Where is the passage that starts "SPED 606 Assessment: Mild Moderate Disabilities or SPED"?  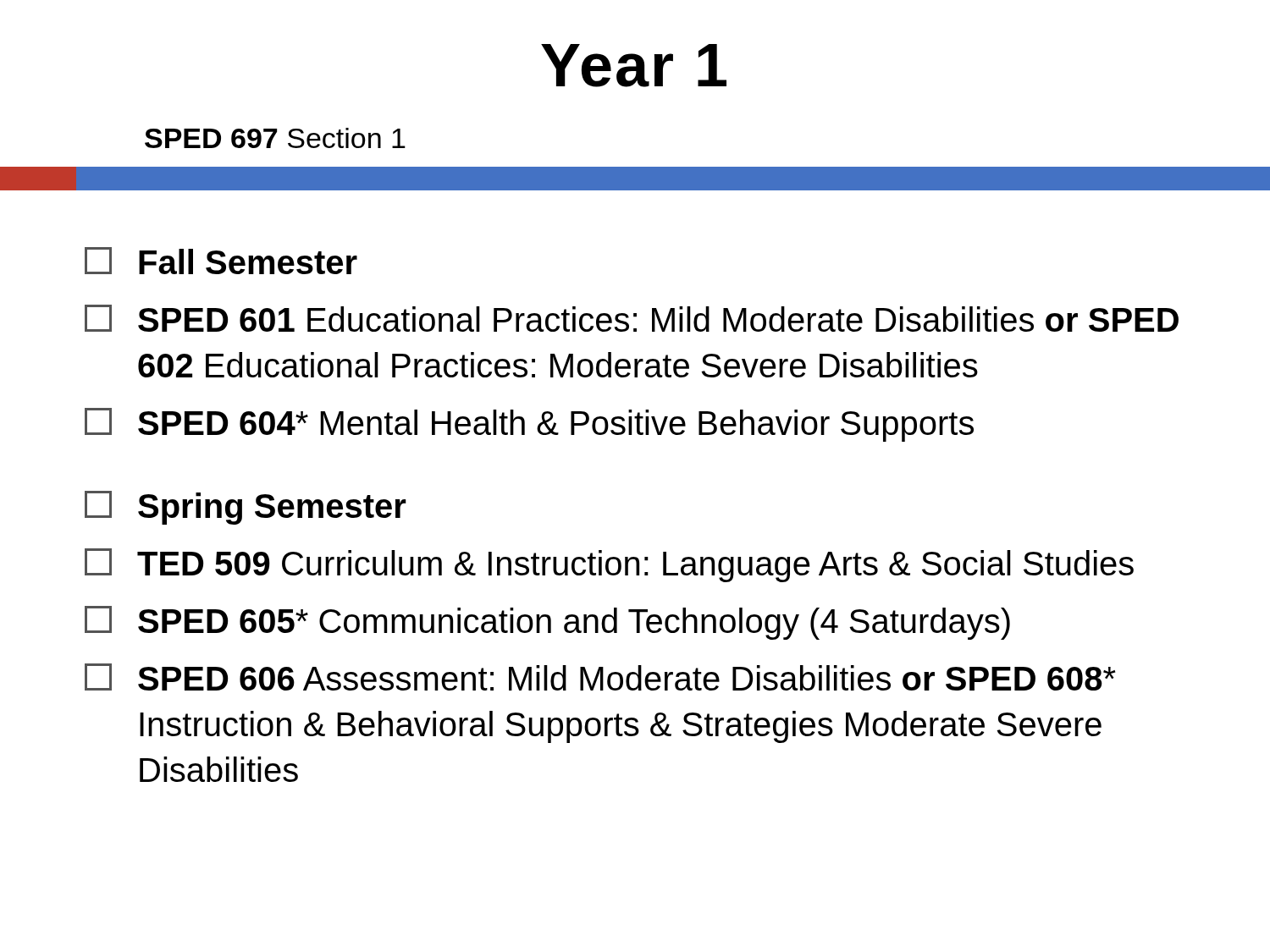coord(644,724)
